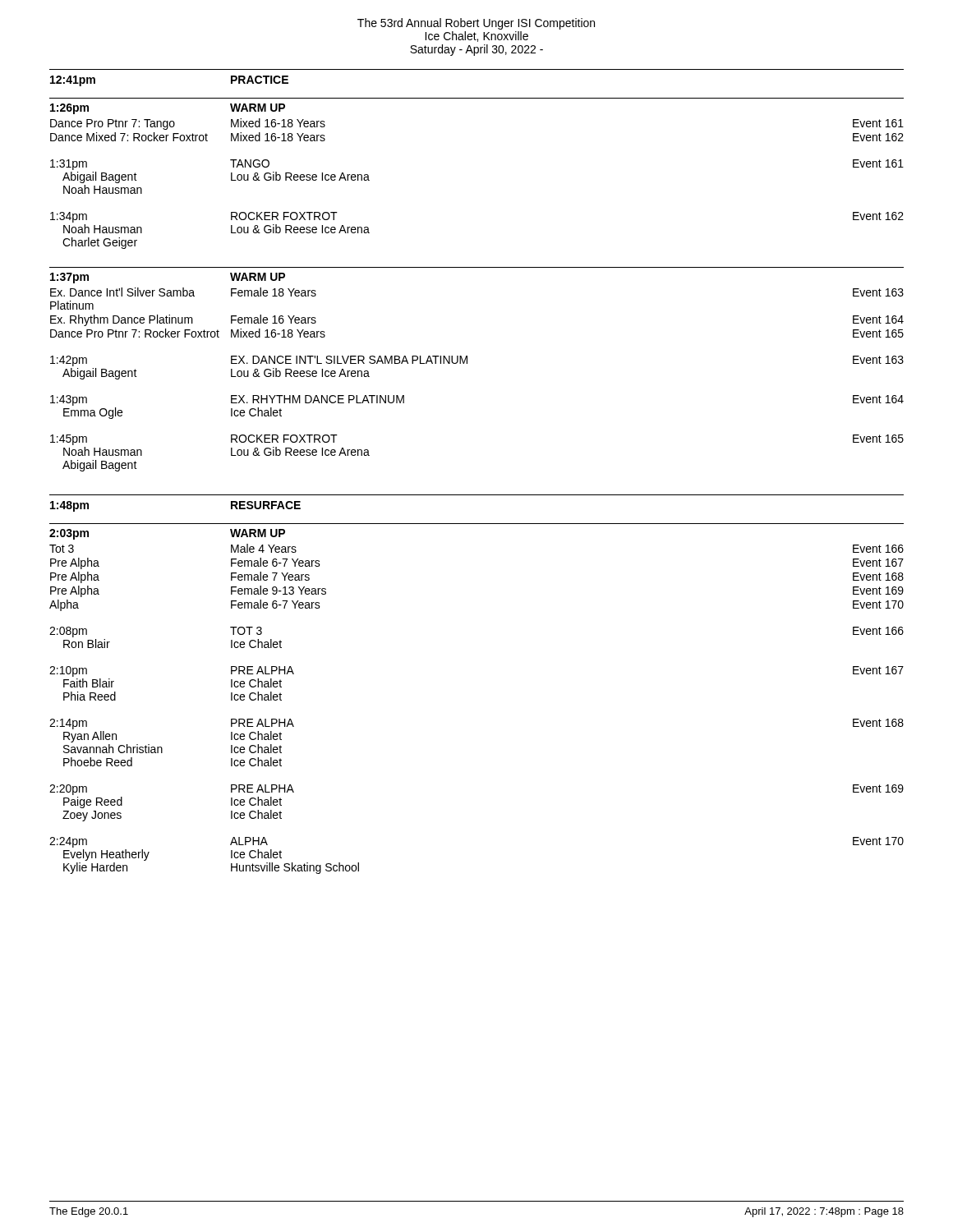
Task: Navigate to the region starting "2:03pm WARM UP"
Action: (x=476, y=532)
